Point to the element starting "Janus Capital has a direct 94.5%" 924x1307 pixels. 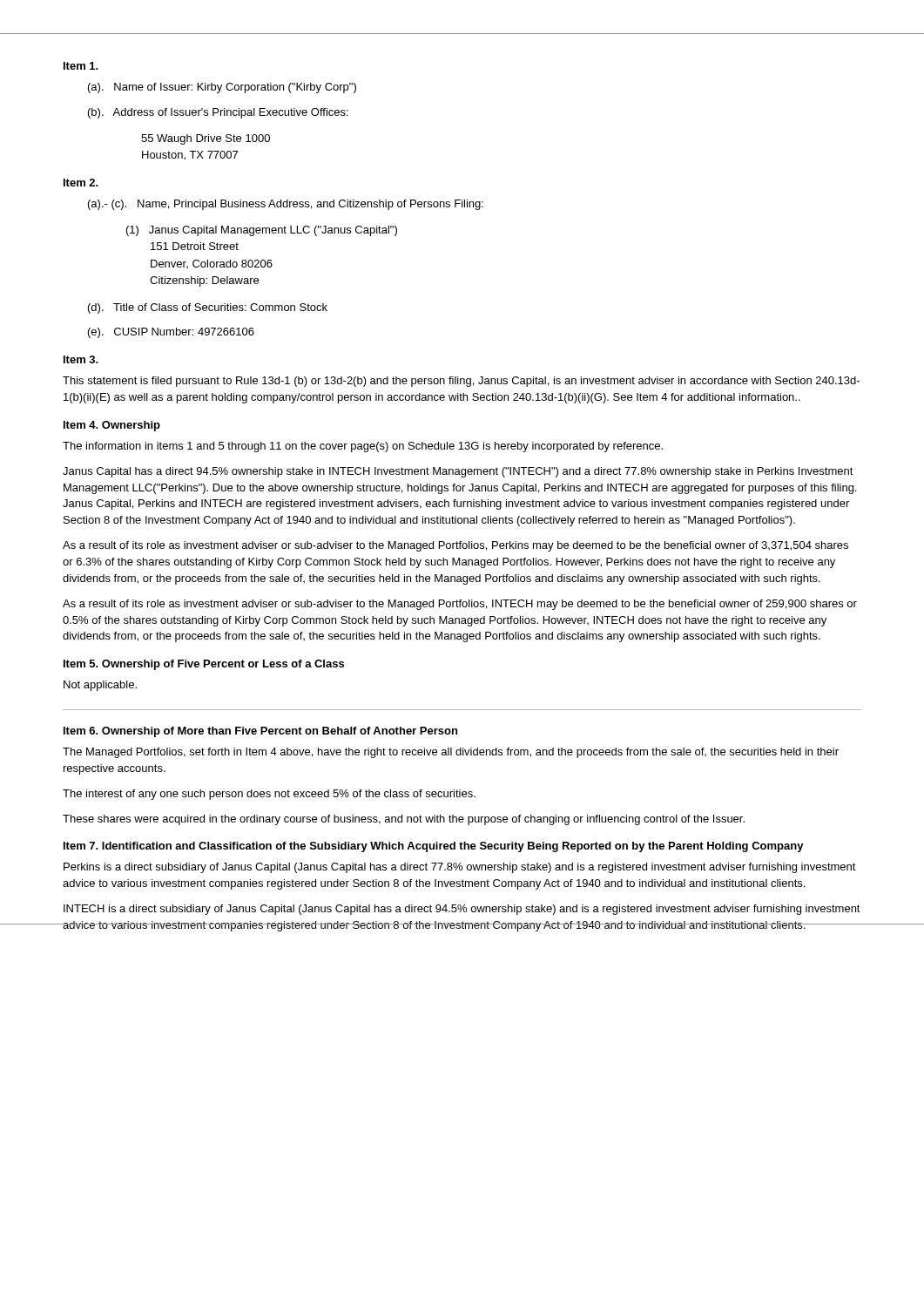460,495
